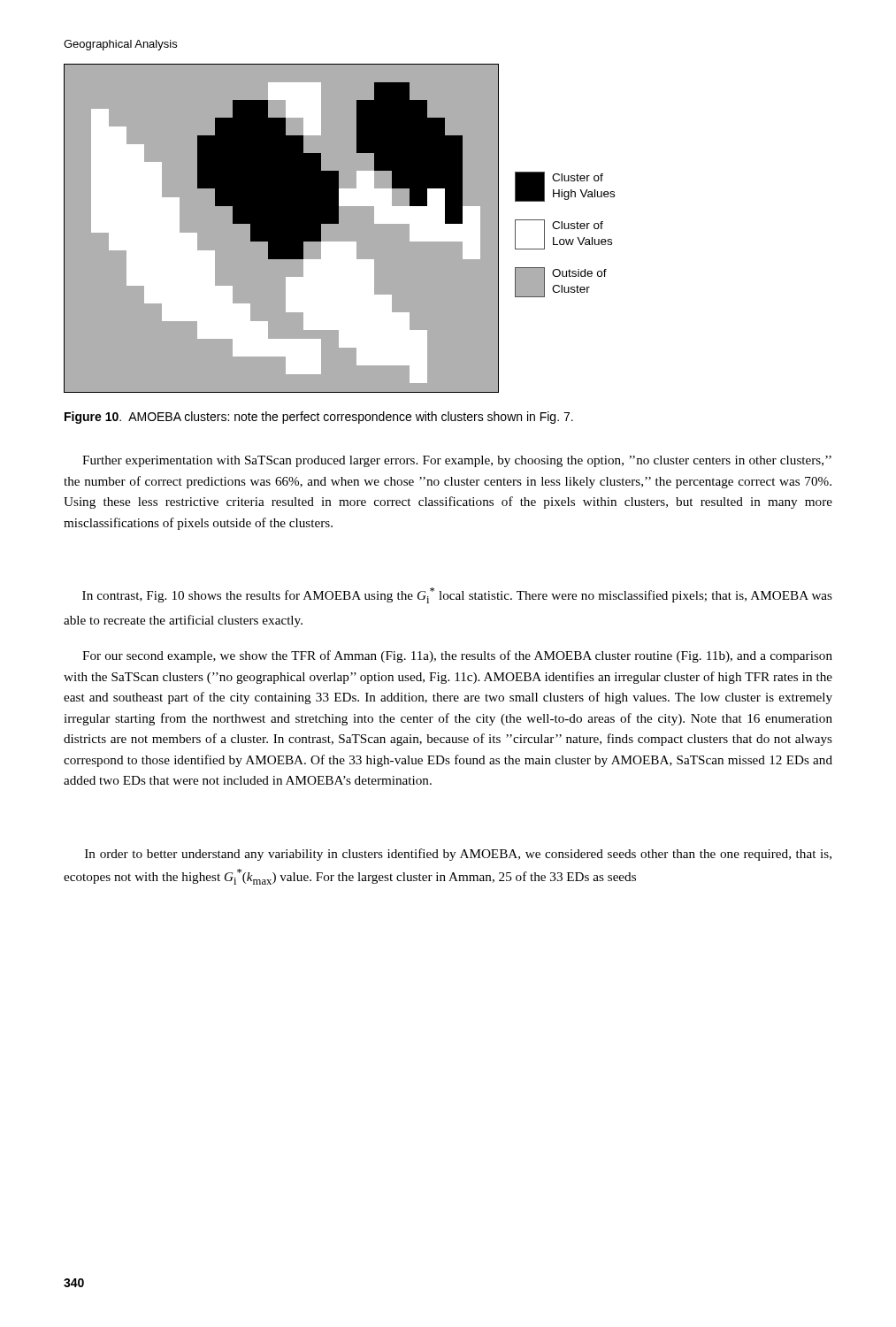Locate the text starting "Further experimentation with SaTScan"
Screen dimensions: 1327x896
(x=448, y=491)
